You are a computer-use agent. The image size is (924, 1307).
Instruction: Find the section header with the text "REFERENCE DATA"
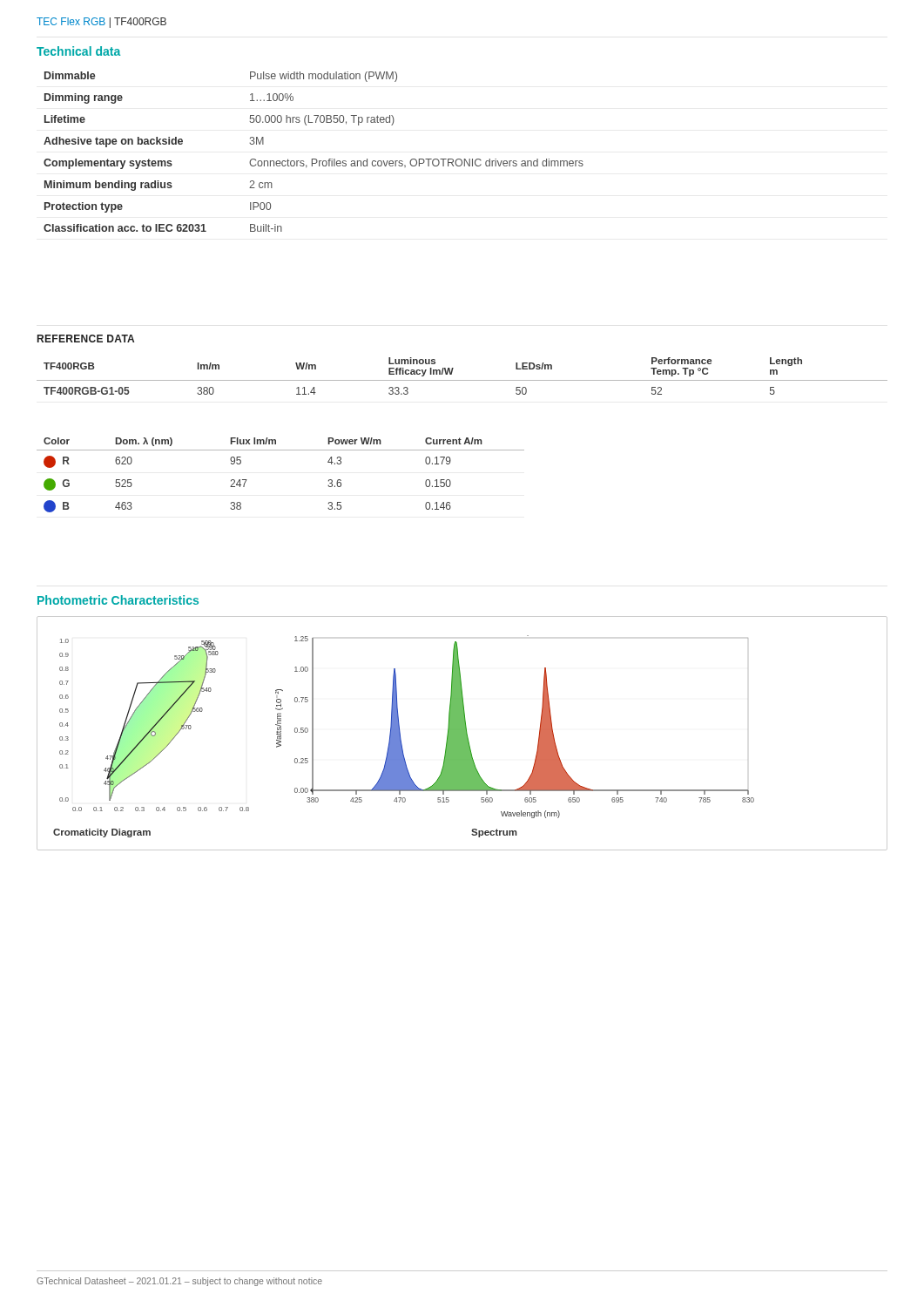coord(86,339)
